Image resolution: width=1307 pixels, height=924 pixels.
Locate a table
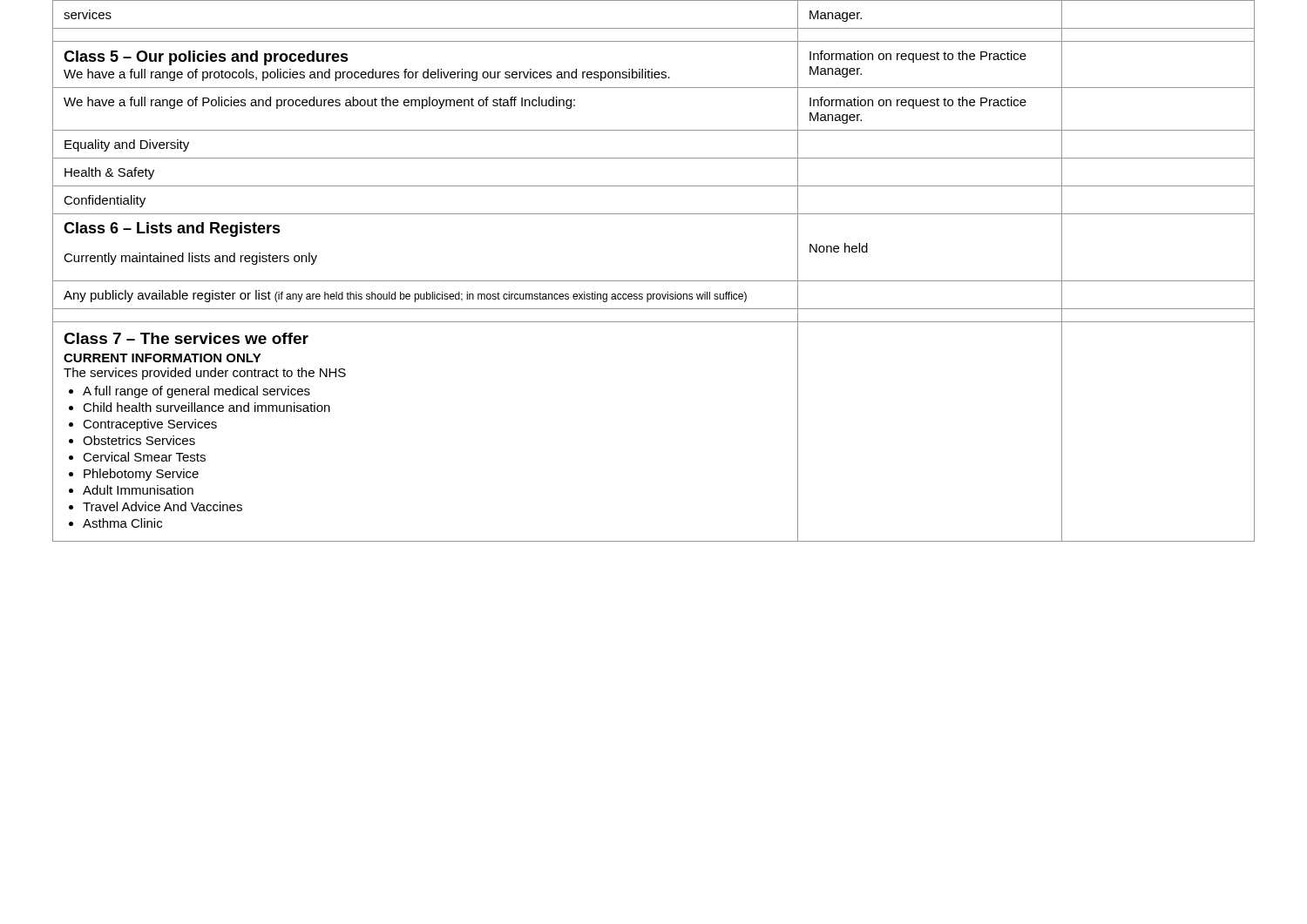pos(654,271)
